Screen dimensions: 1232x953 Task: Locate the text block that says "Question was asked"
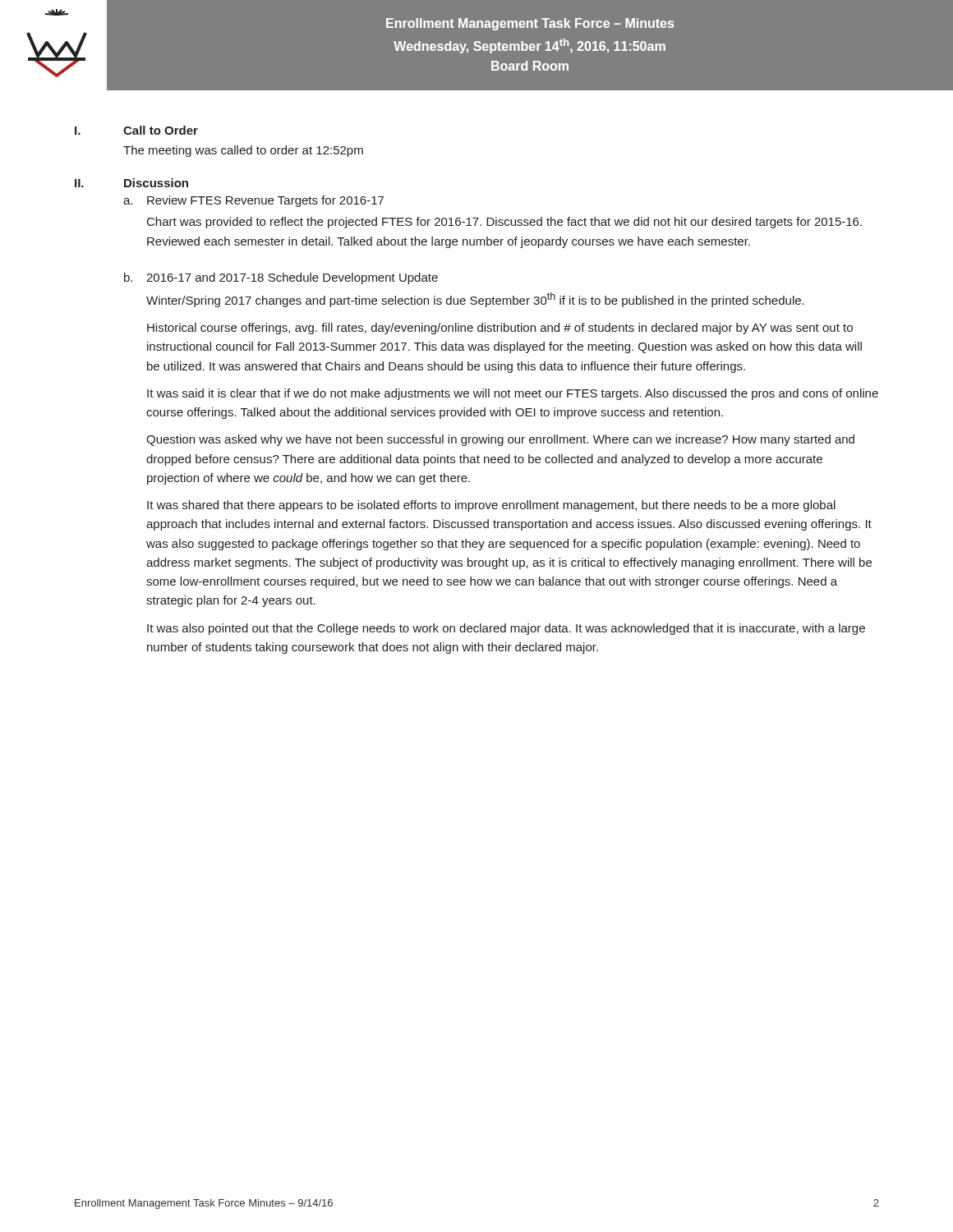point(501,458)
